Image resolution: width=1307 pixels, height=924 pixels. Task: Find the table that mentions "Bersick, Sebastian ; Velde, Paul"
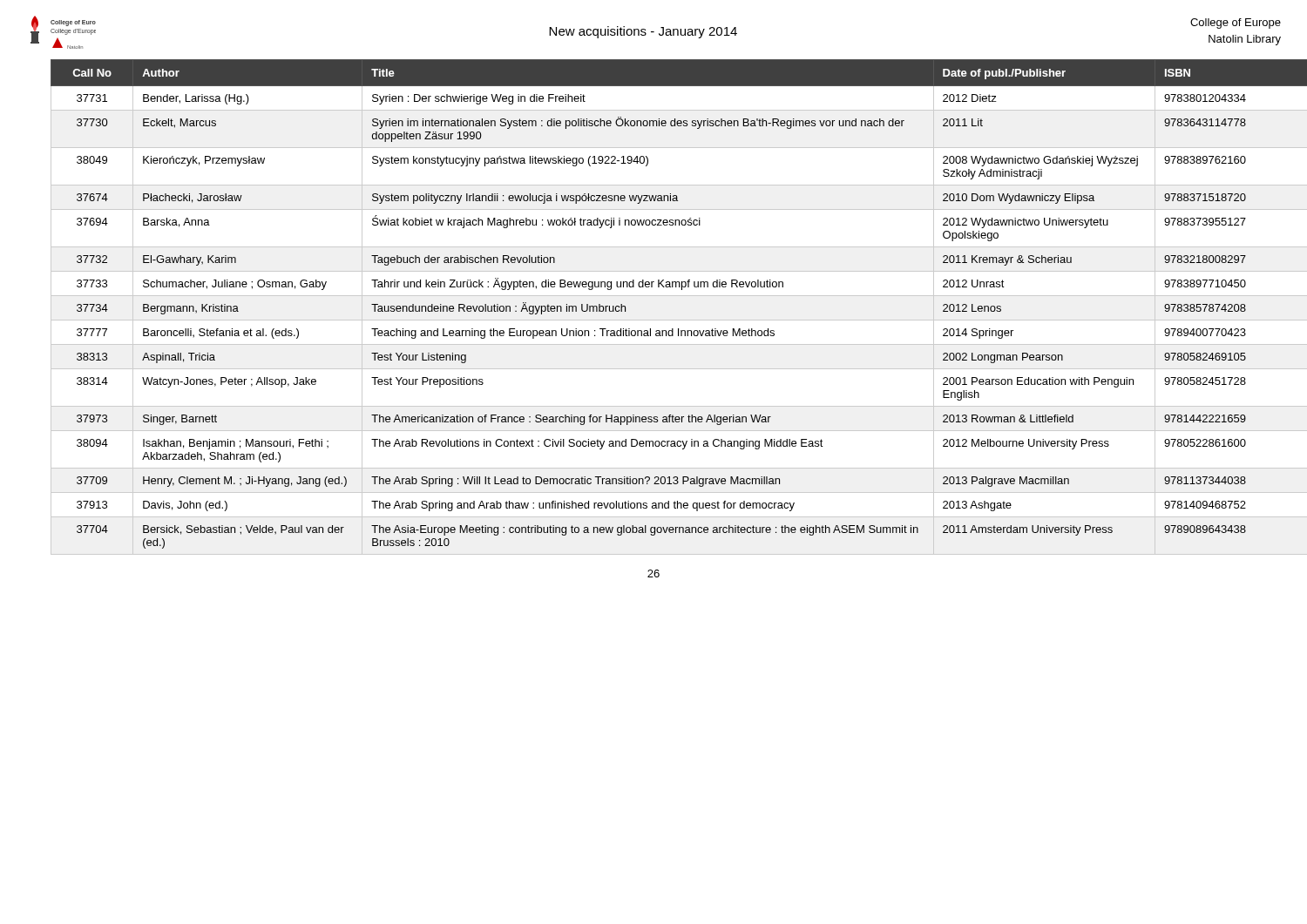pos(654,307)
